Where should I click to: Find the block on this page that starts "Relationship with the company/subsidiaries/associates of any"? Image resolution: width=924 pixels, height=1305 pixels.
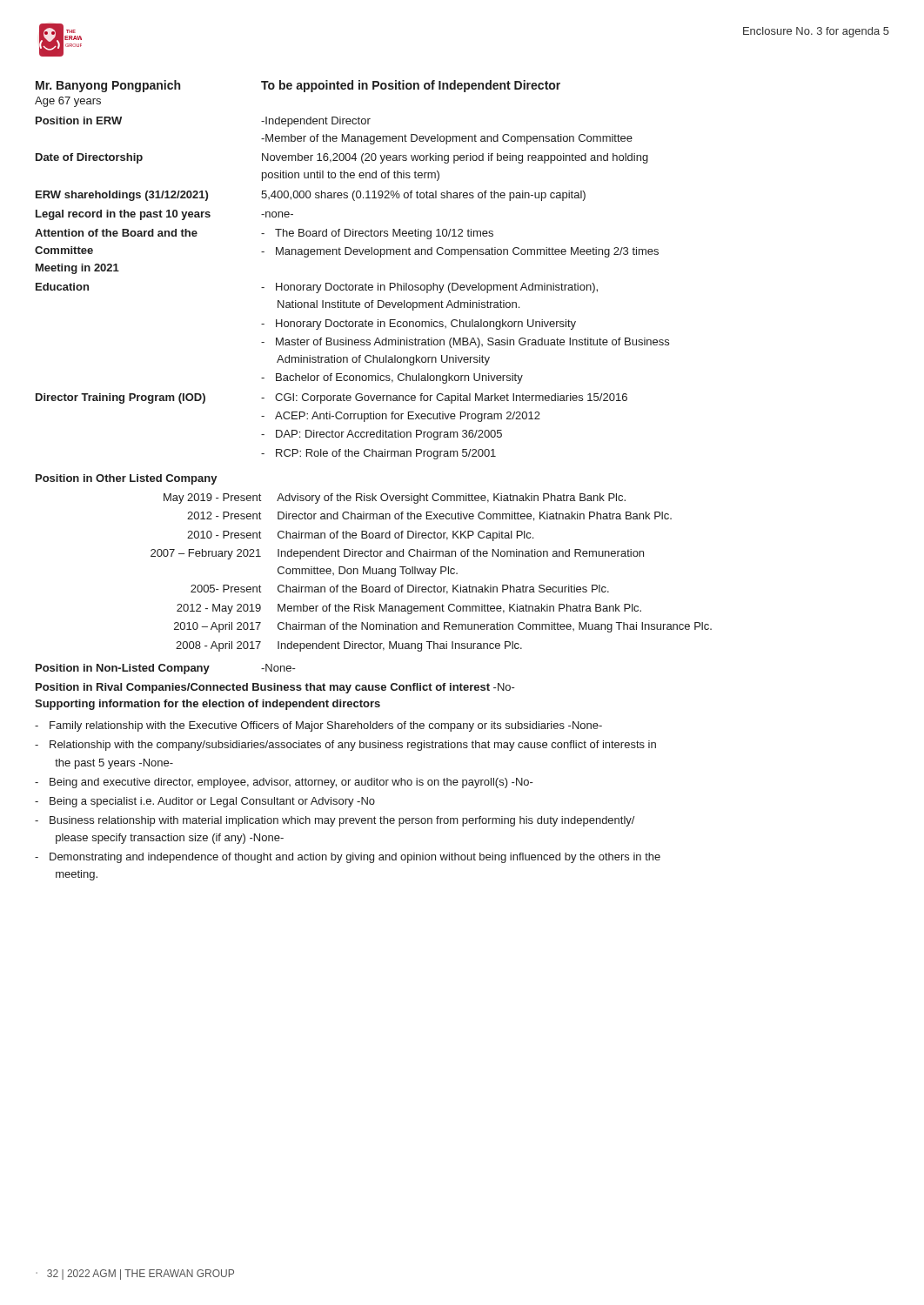tap(462, 754)
